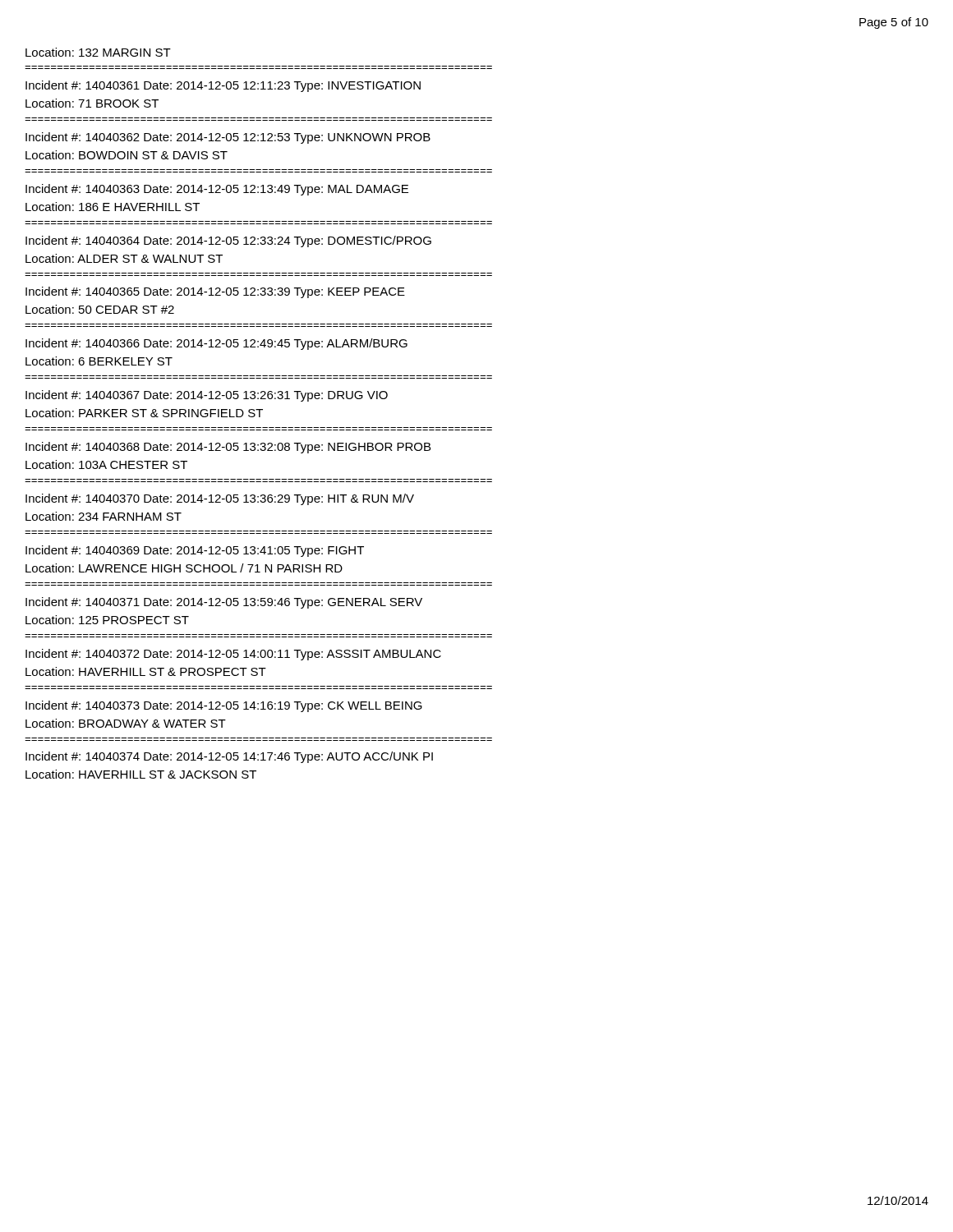This screenshot has width=953, height=1232.
Task: Point to the element starting "========================================================================= Incident #: 14040363"
Action: 217,190
